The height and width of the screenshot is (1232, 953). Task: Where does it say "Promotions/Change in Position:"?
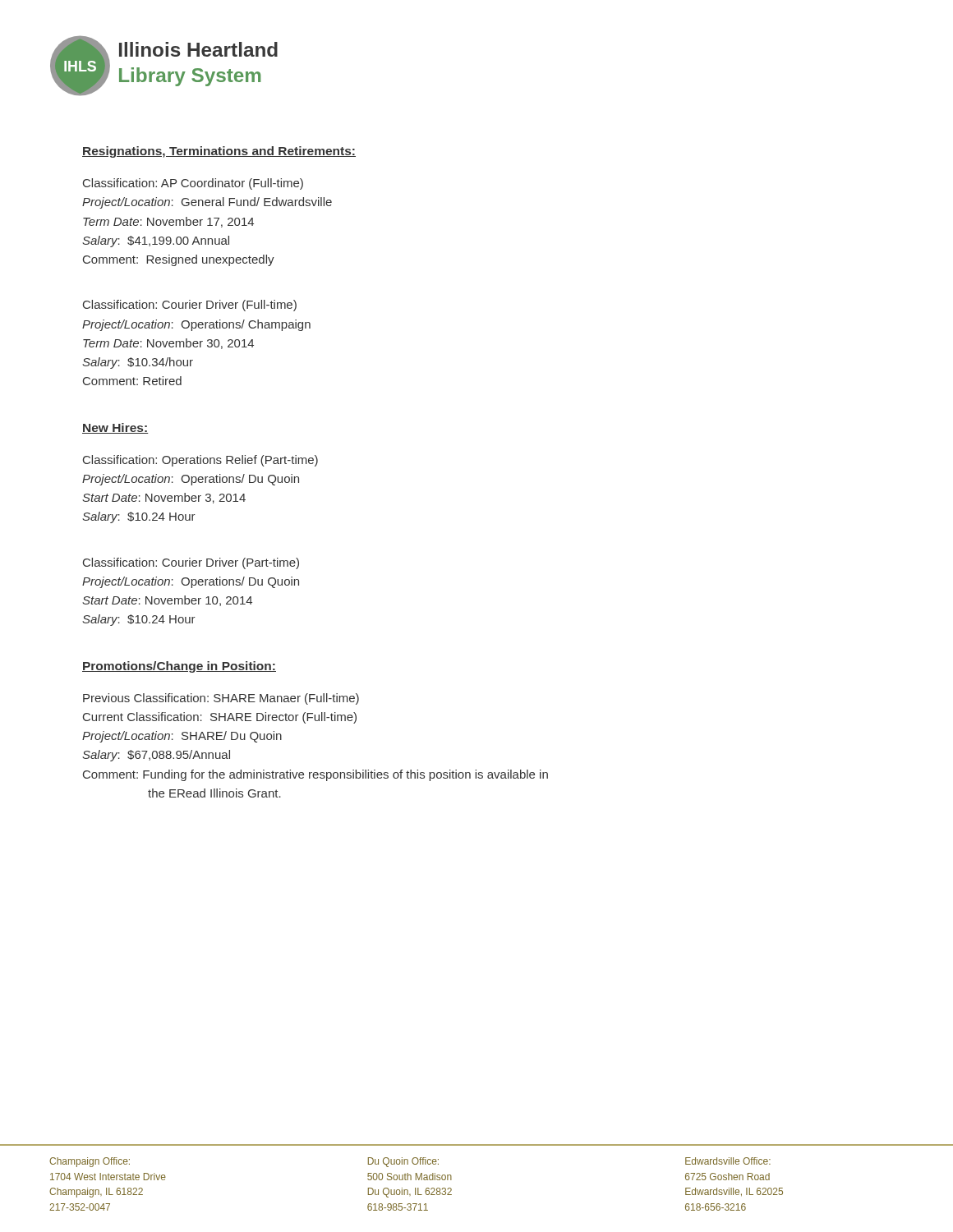pyautogui.click(x=179, y=665)
